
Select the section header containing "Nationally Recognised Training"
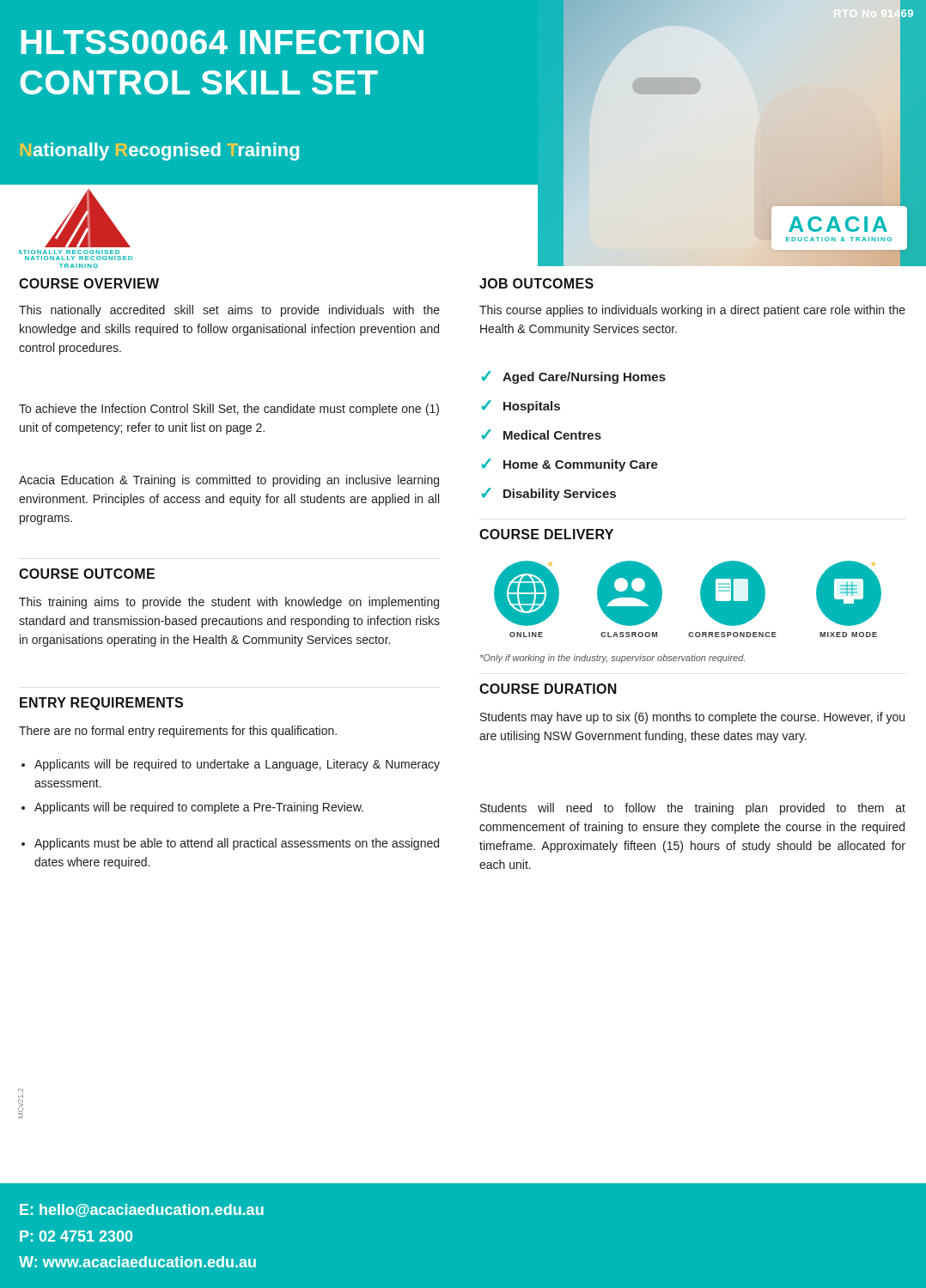pos(160,150)
